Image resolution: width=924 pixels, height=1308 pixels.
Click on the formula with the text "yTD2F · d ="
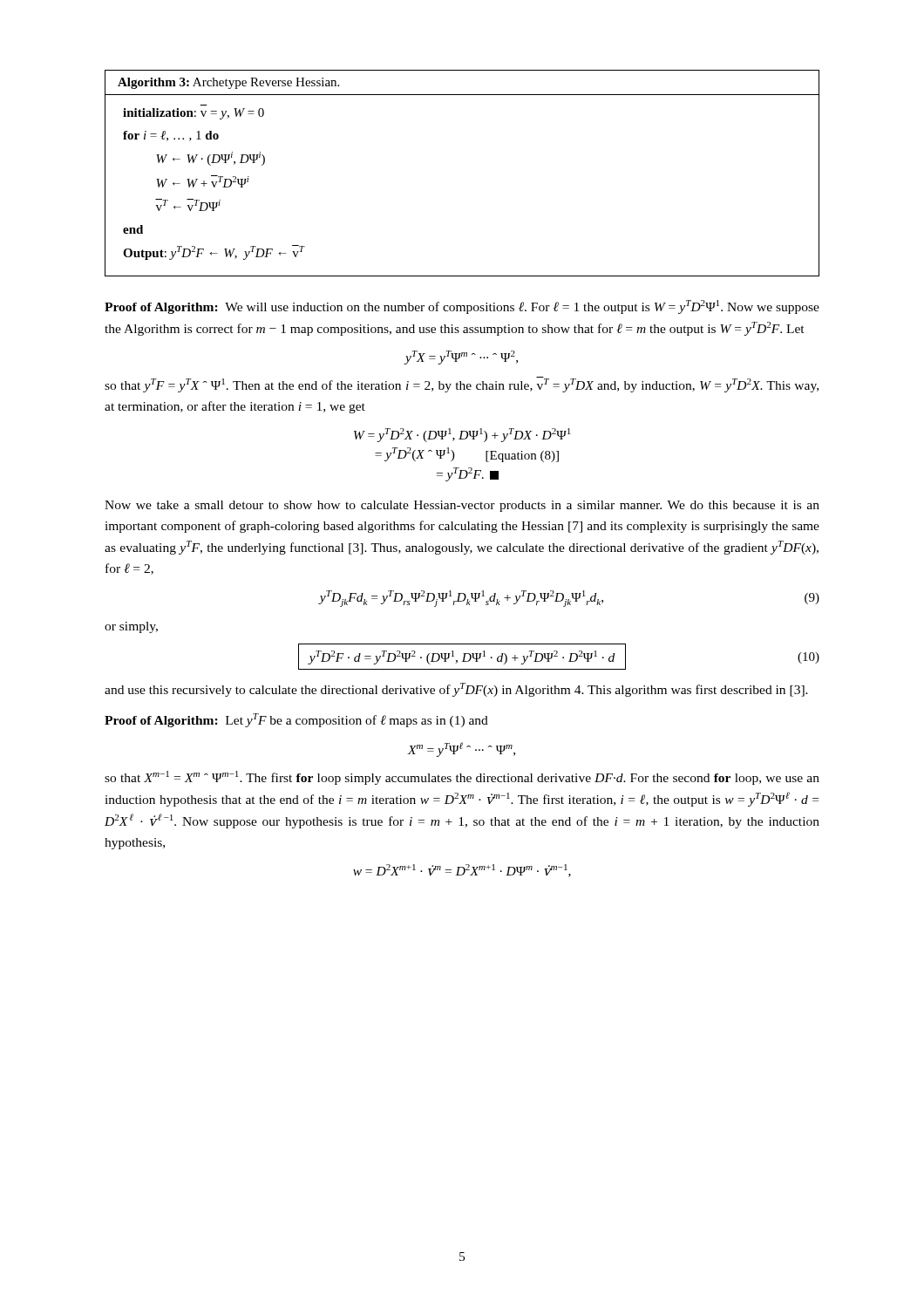tap(462, 657)
